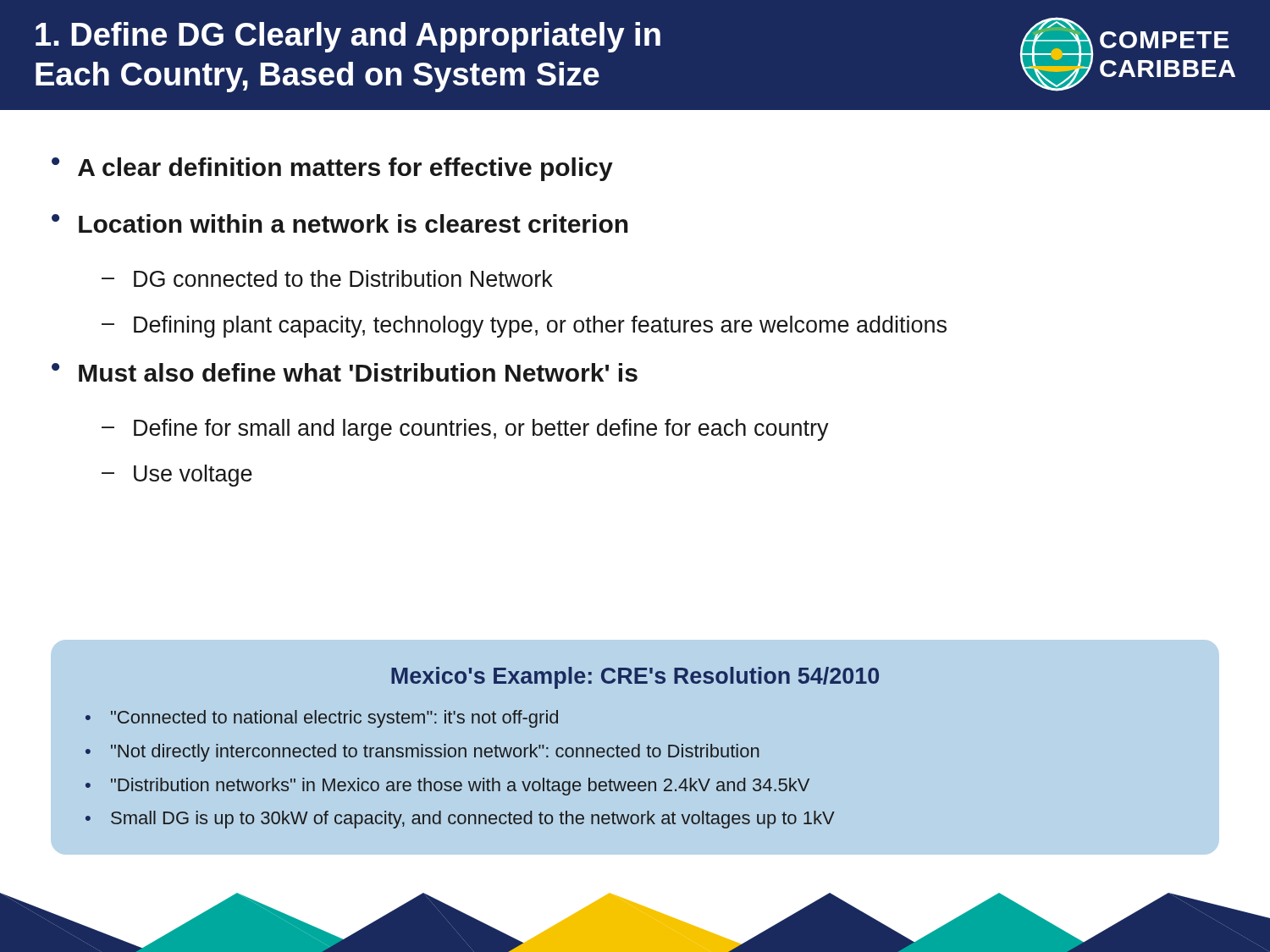This screenshot has height=952, width=1270.
Task: Find "– Use voltage" on this page
Action: [177, 474]
